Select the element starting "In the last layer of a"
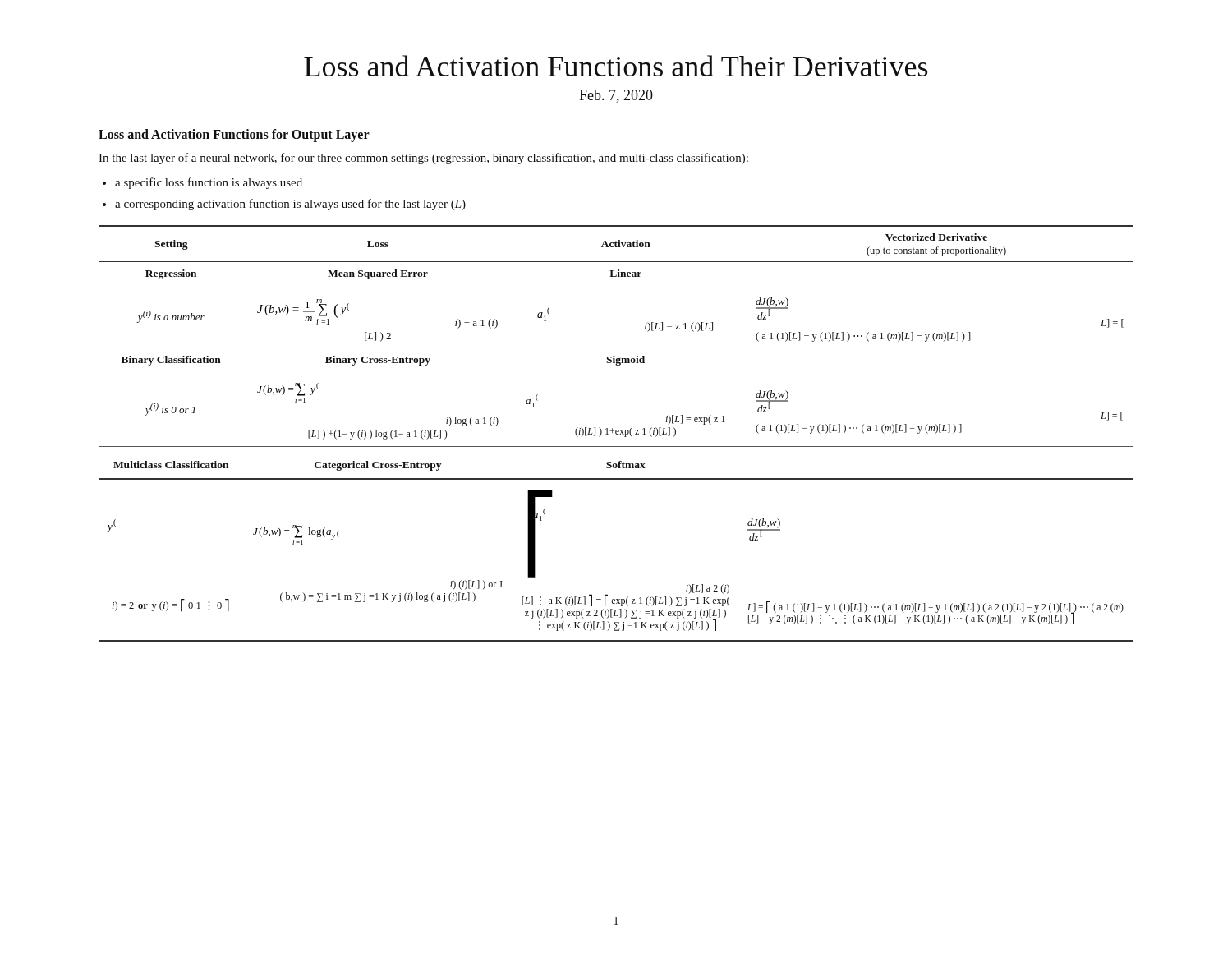1232x953 pixels. click(x=424, y=158)
